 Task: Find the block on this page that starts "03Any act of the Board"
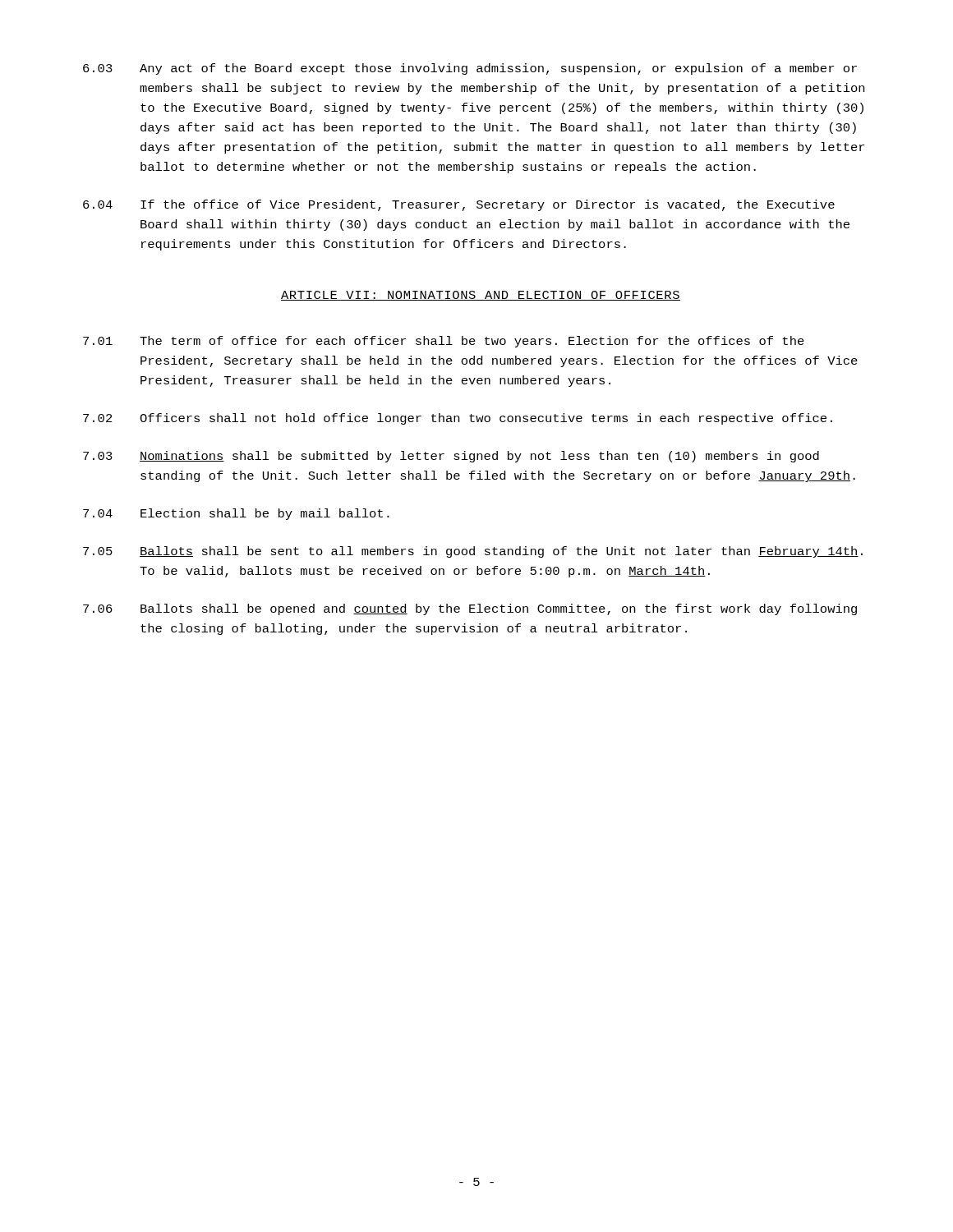click(x=479, y=118)
